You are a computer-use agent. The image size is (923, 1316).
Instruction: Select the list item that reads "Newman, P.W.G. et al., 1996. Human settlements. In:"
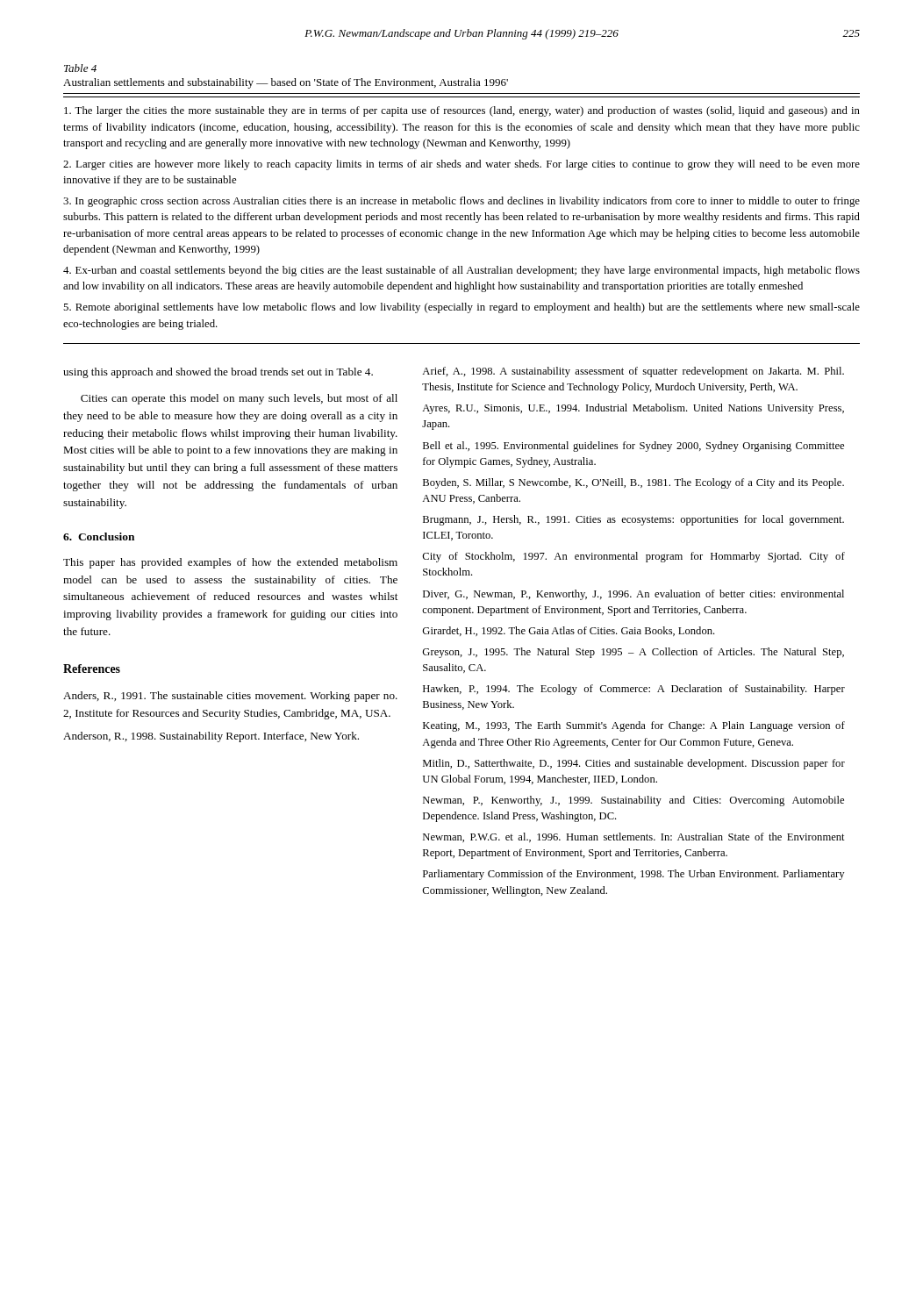click(633, 845)
